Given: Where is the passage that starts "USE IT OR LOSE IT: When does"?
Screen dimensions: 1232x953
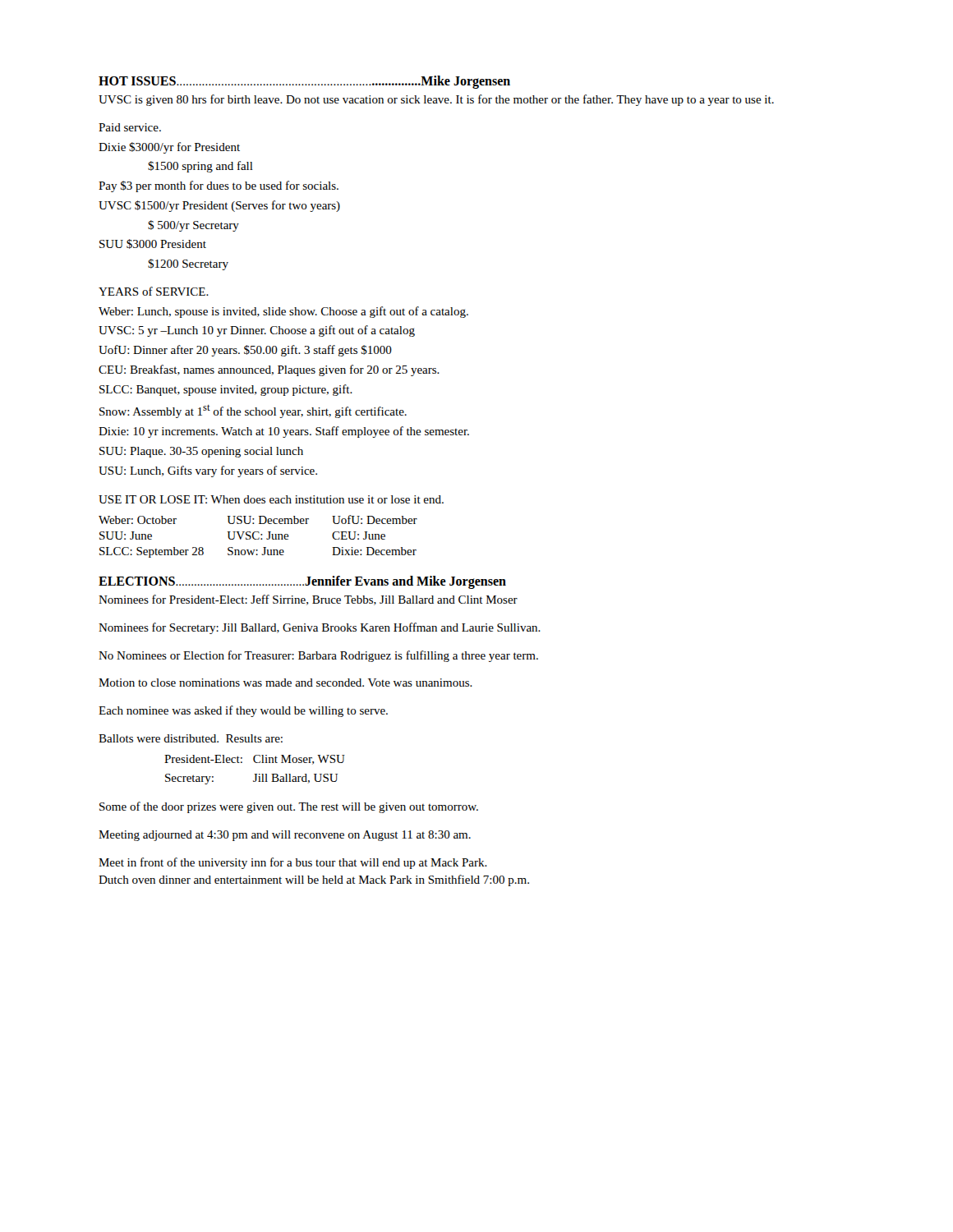Looking at the screenshot, I should tap(271, 500).
